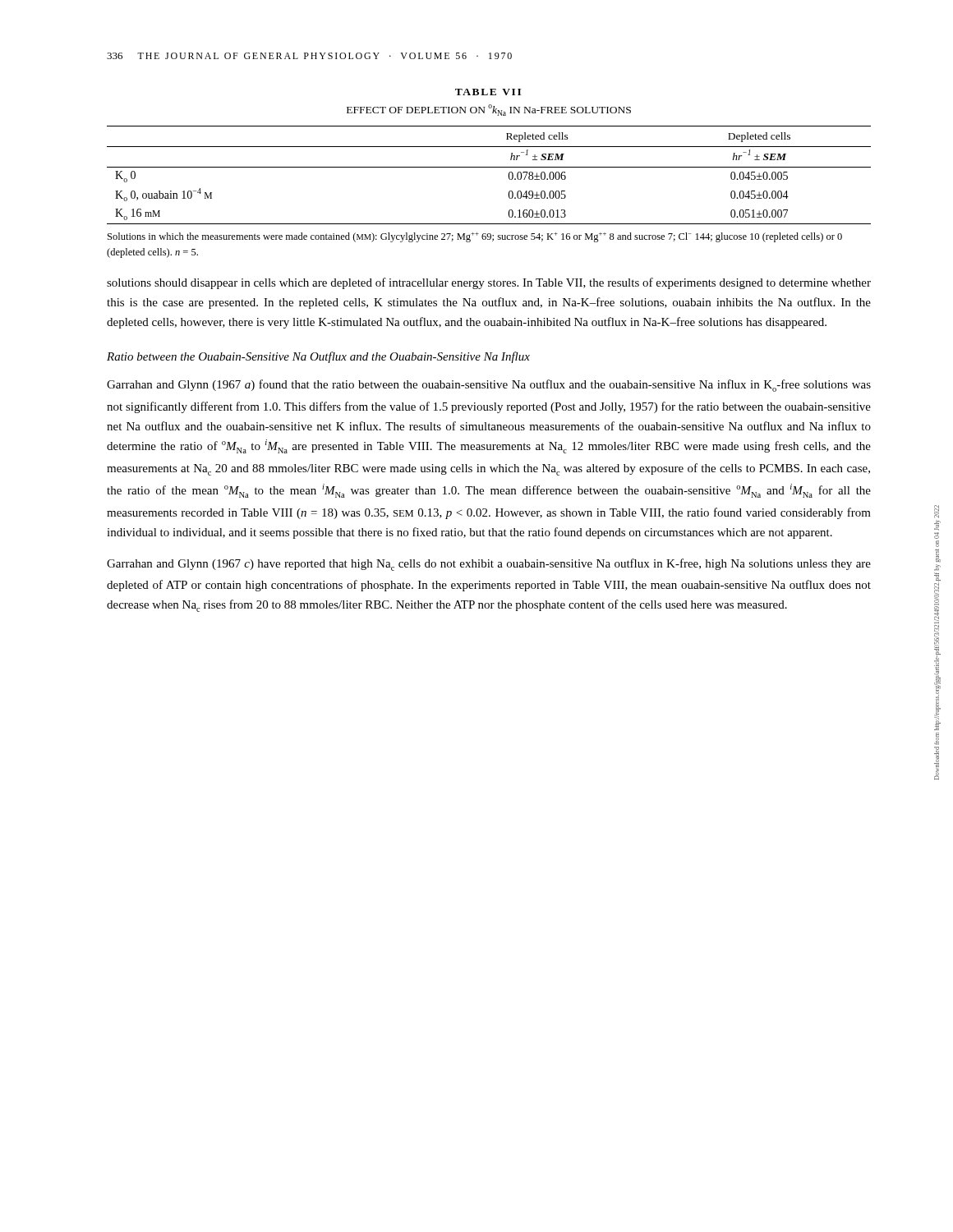Select the section header with the text "Ratio between the Ouabain-Sensitive Na"
Viewport: 953px width, 1232px height.
pos(318,357)
